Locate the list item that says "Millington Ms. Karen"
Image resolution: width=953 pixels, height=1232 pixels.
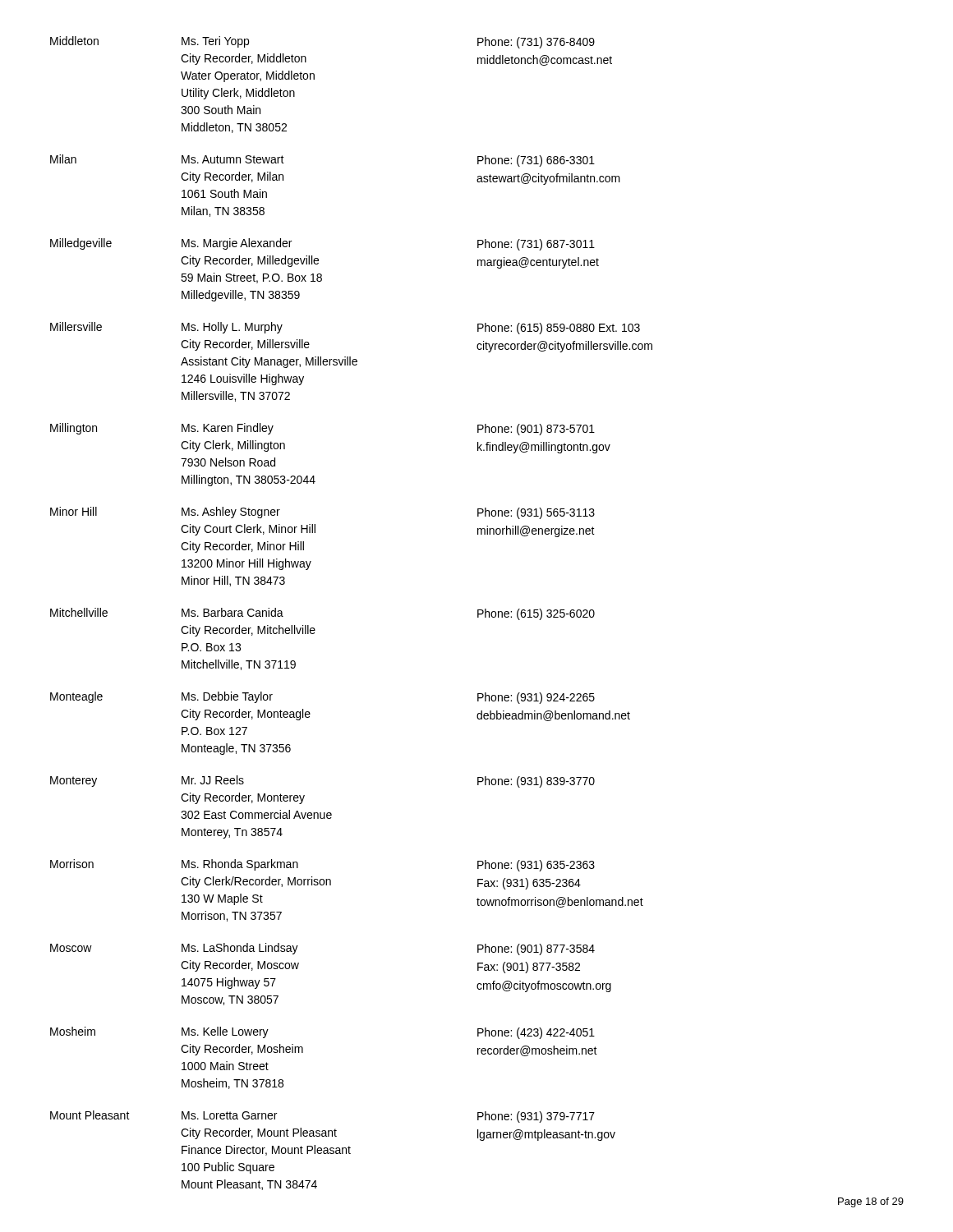[x=476, y=454]
